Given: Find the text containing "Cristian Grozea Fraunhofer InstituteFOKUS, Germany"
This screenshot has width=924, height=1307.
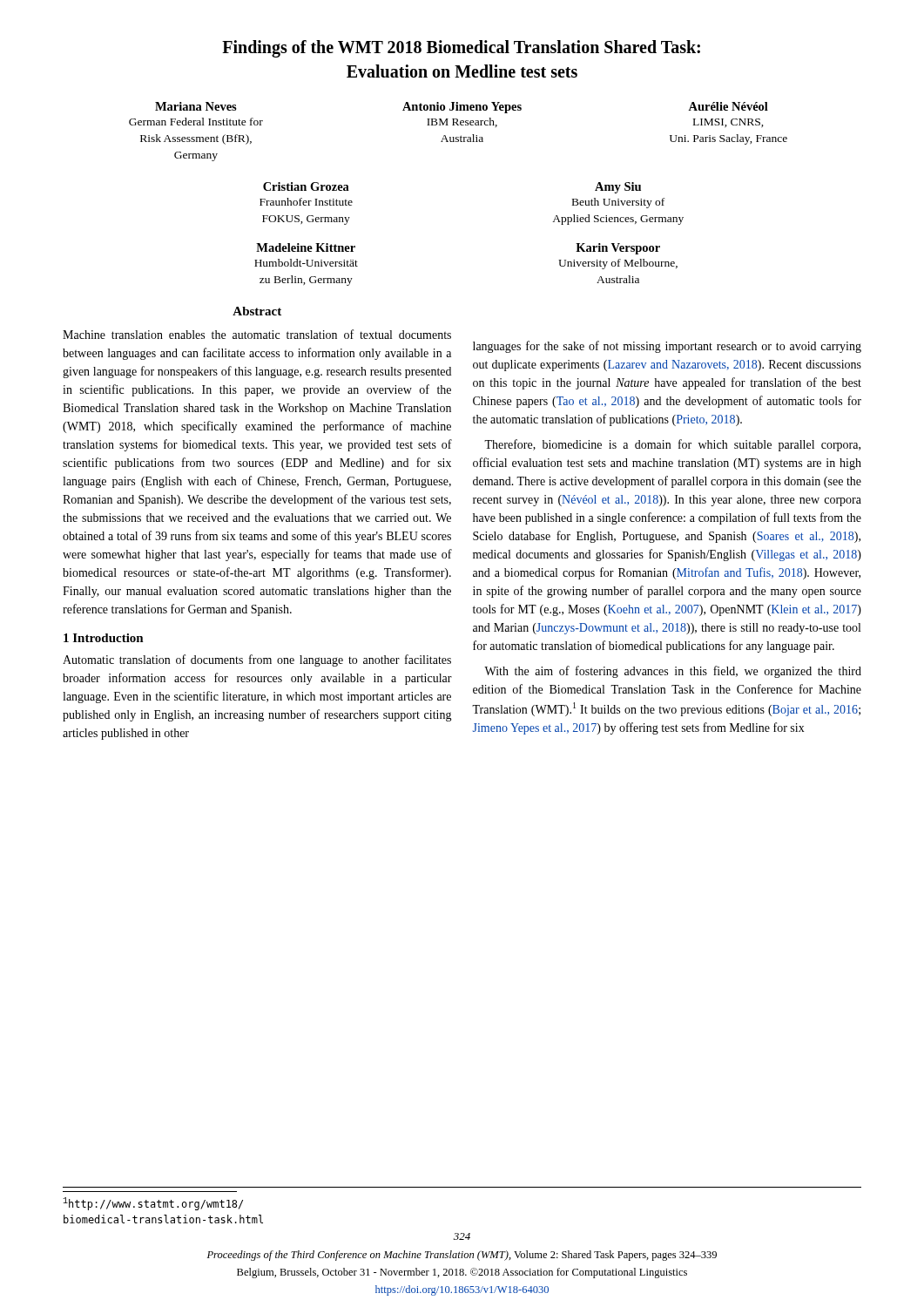Looking at the screenshot, I should click(306, 203).
